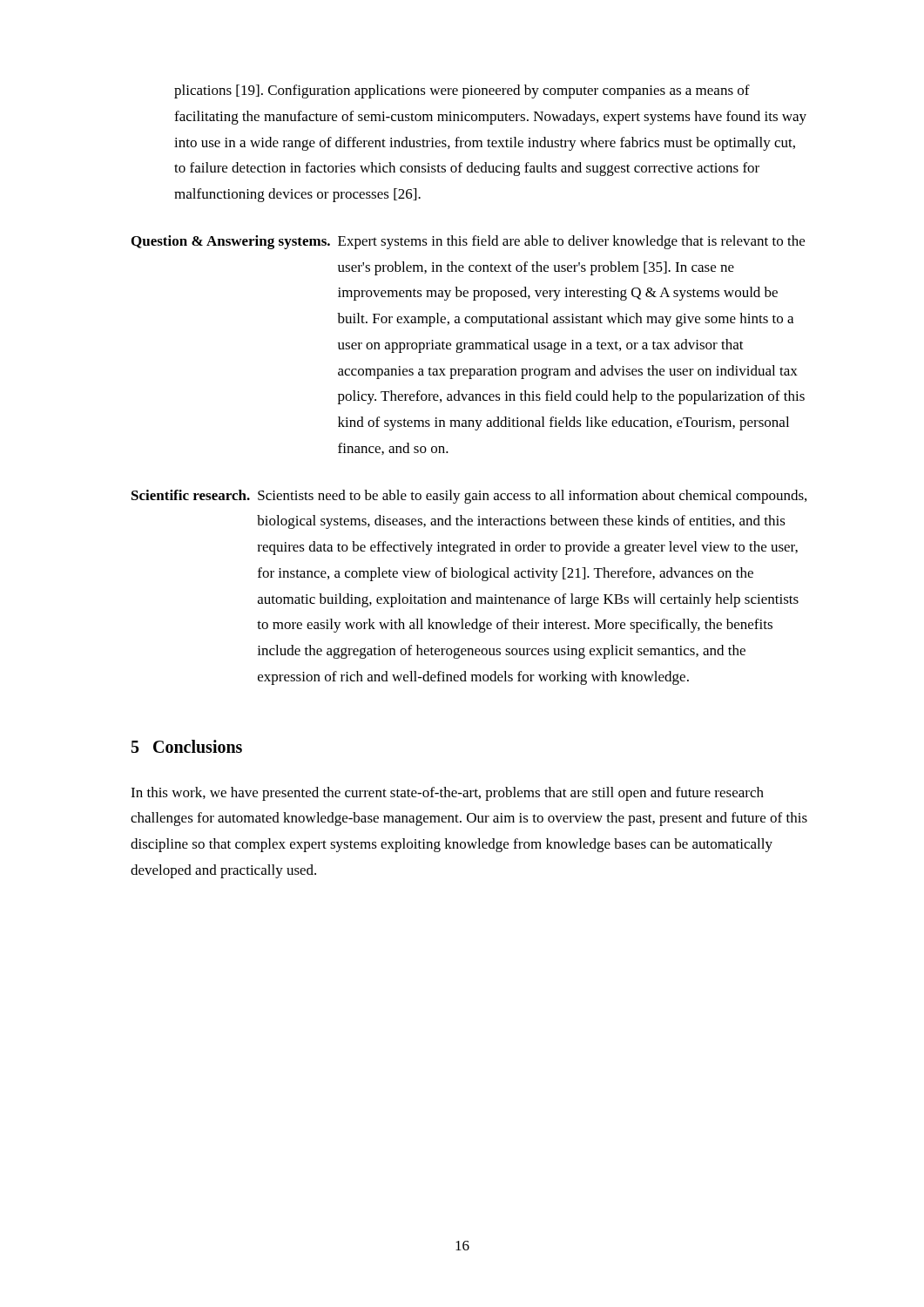
Task: Locate the text block starting "Question & Answering systems."
Action: (471, 345)
